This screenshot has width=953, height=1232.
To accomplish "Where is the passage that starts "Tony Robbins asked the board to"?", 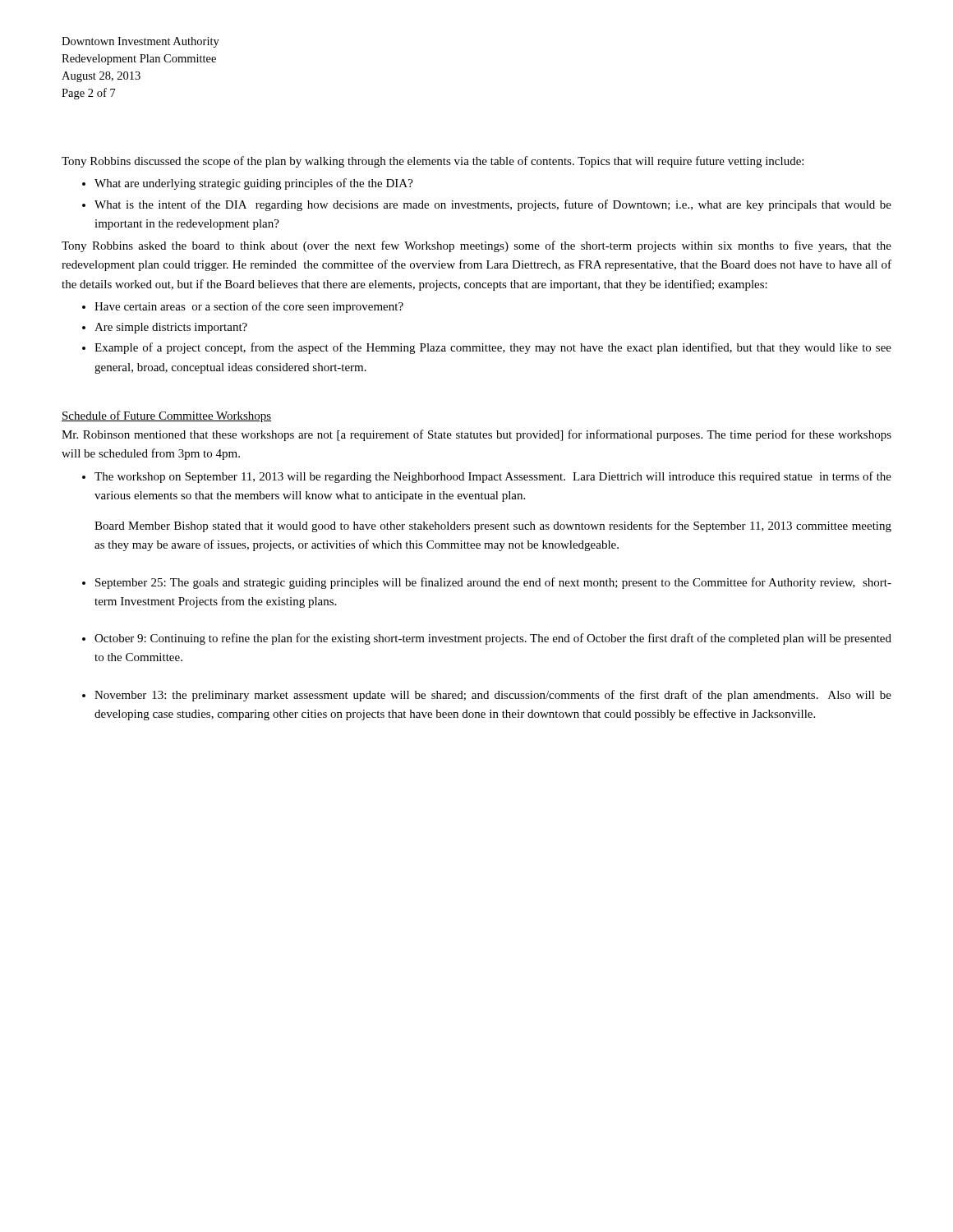I will [476, 265].
